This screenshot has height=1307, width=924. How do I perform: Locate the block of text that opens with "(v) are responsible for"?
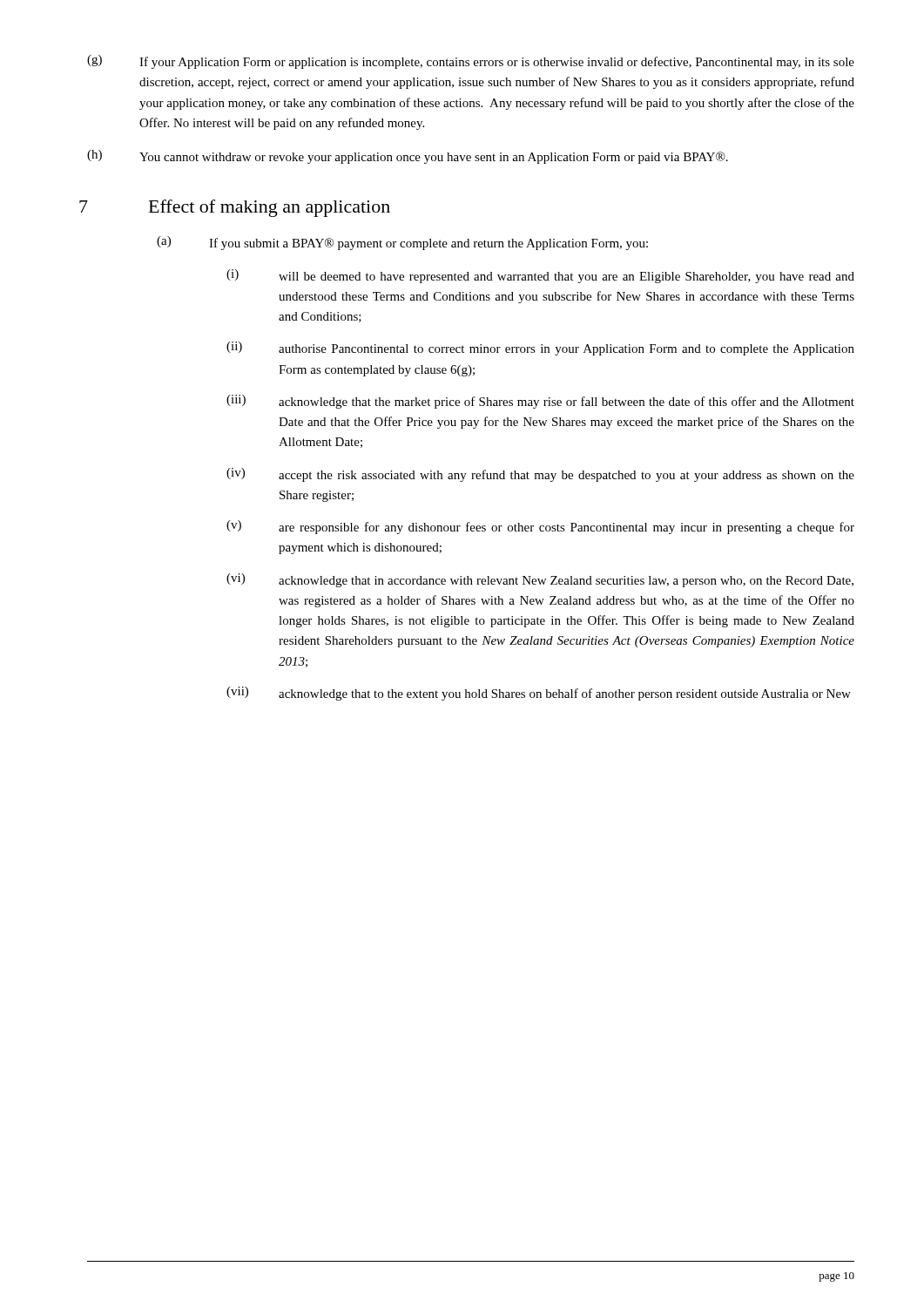[540, 538]
